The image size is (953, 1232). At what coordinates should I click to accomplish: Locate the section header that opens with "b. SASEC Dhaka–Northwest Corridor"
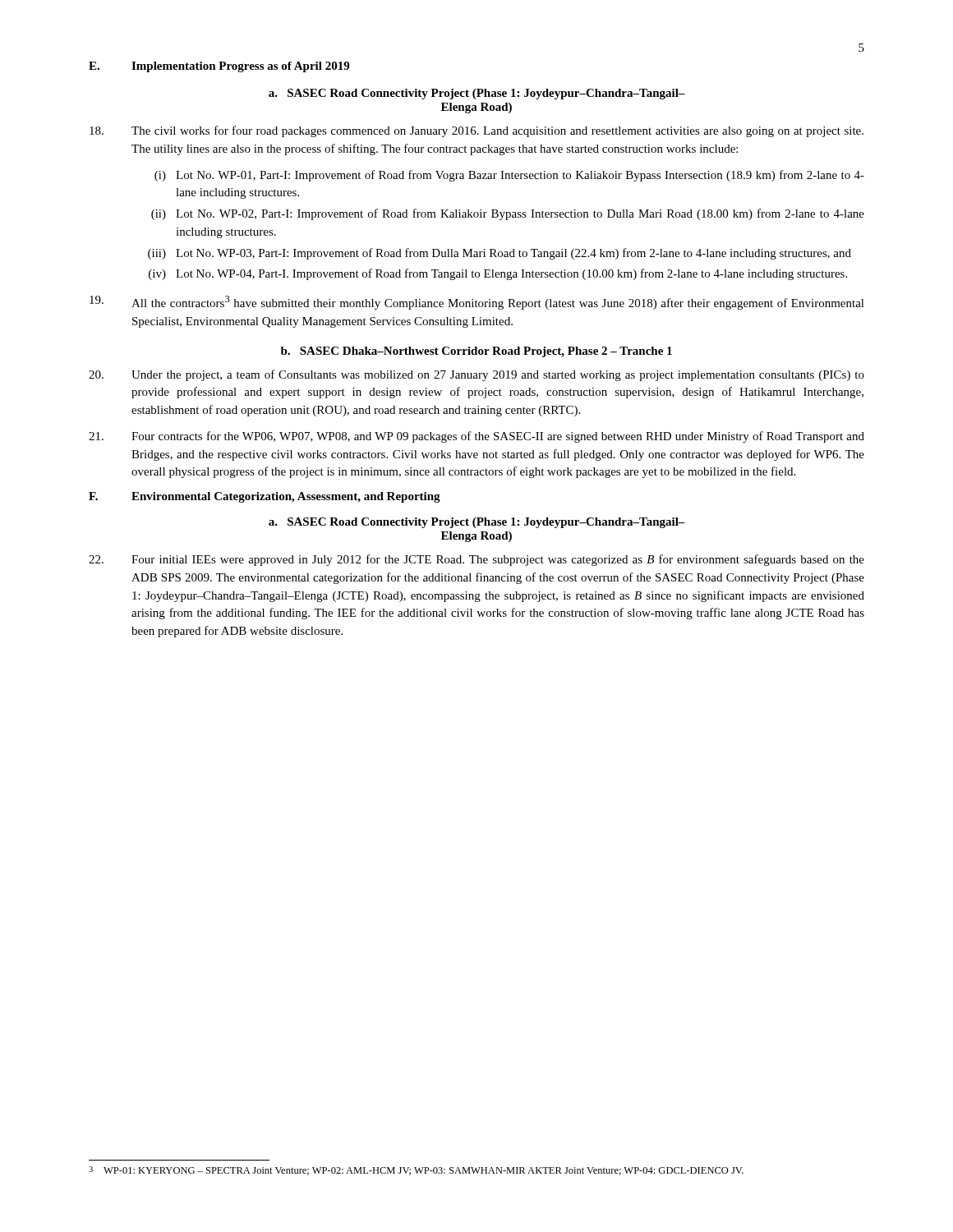[476, 350]
